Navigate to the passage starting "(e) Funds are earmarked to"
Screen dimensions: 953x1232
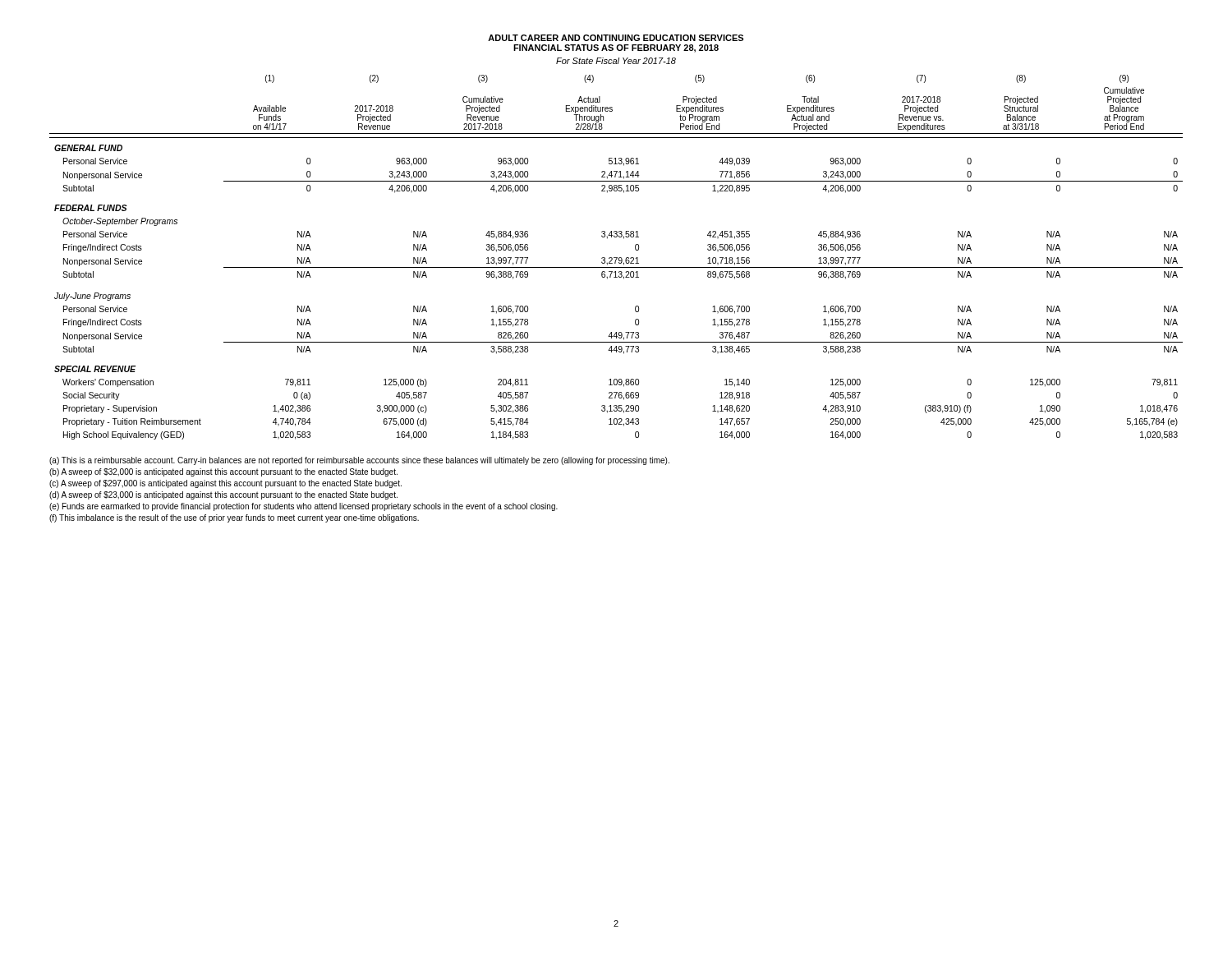pos(304,506)
